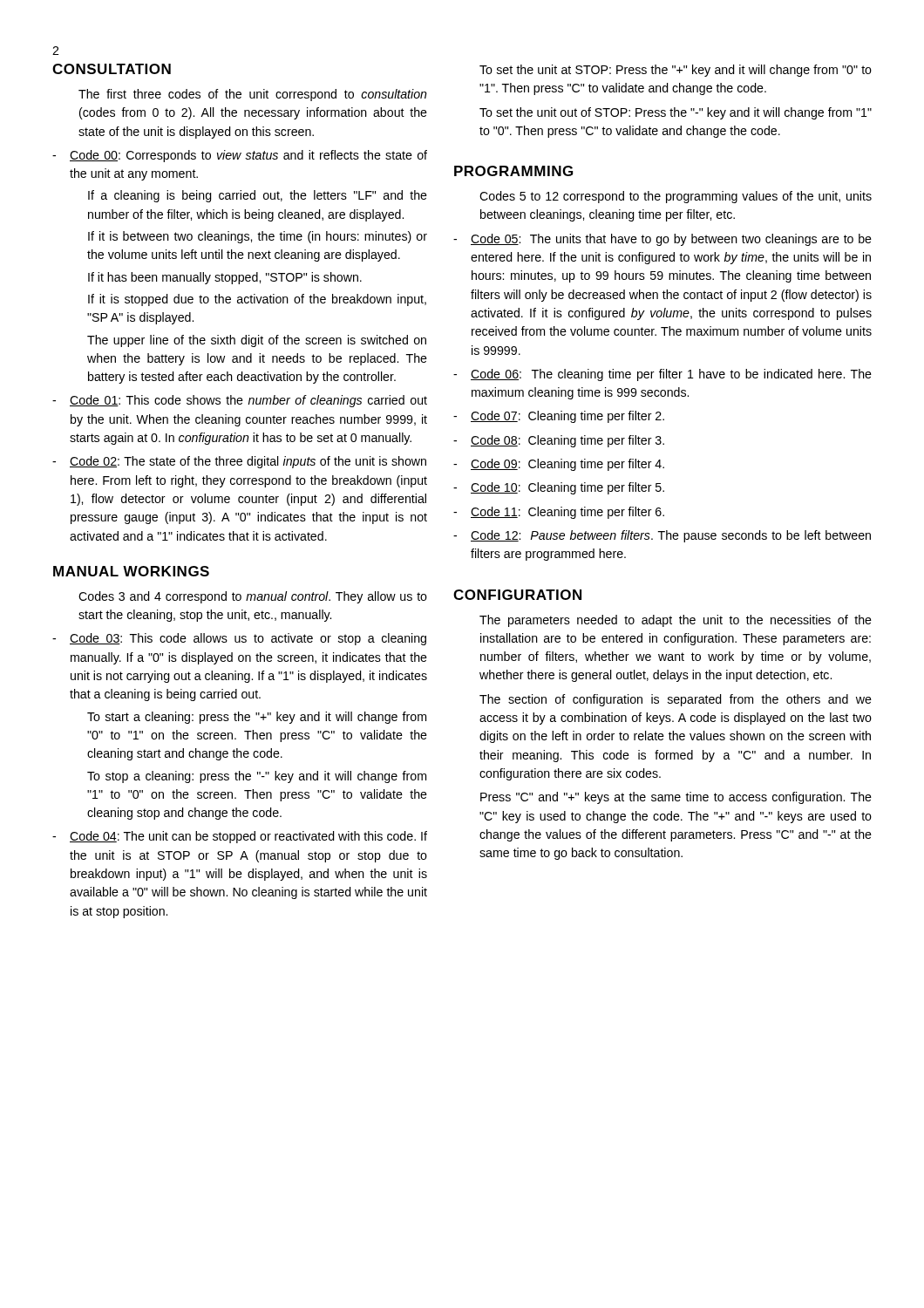Locate the region starting "- Code 12: Pause between filters. The pause"
This screenshot has width=924, height=1308.
(663, 545)
